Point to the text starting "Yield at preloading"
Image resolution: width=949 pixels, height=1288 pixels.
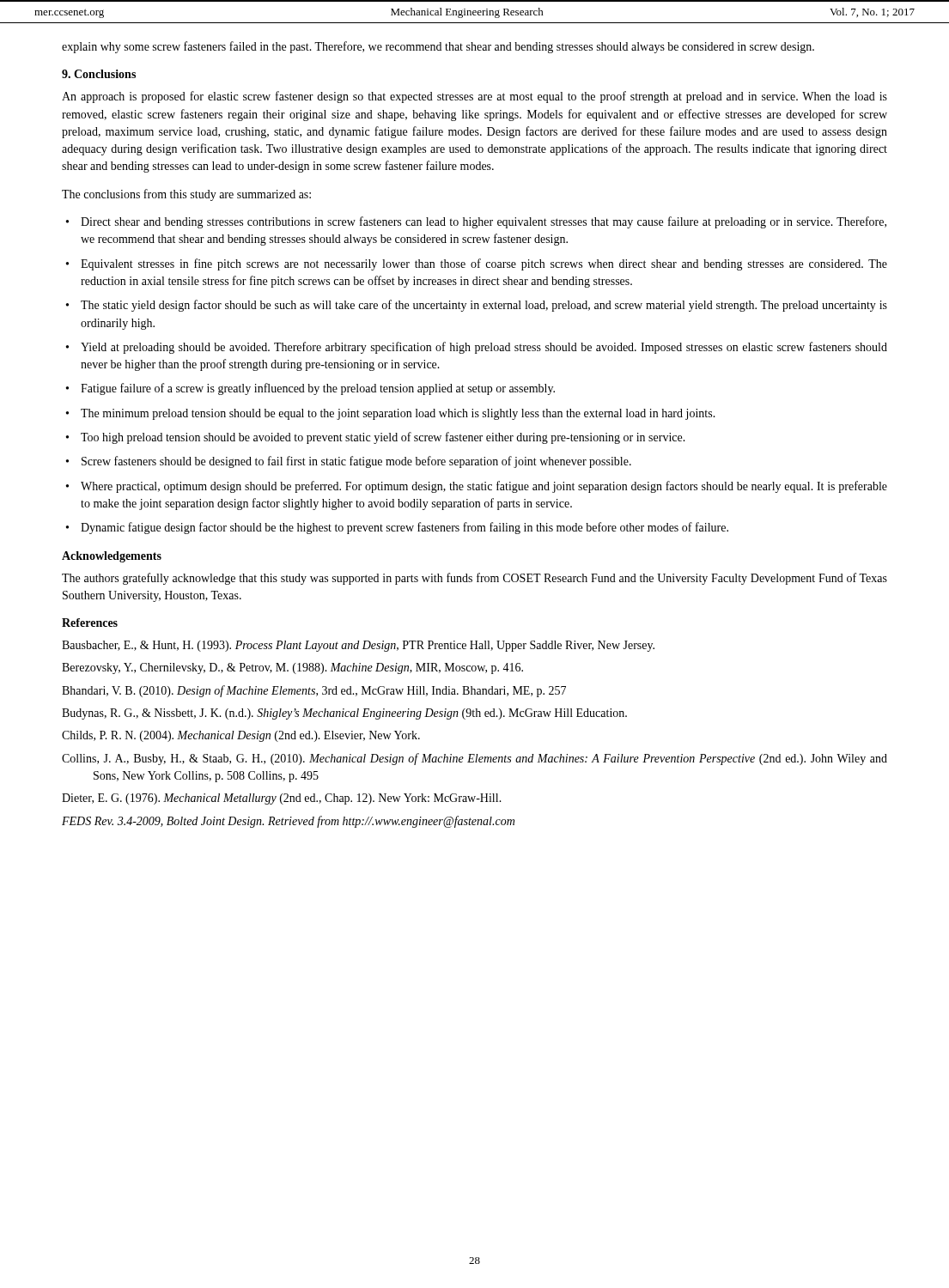coord(484,356)
